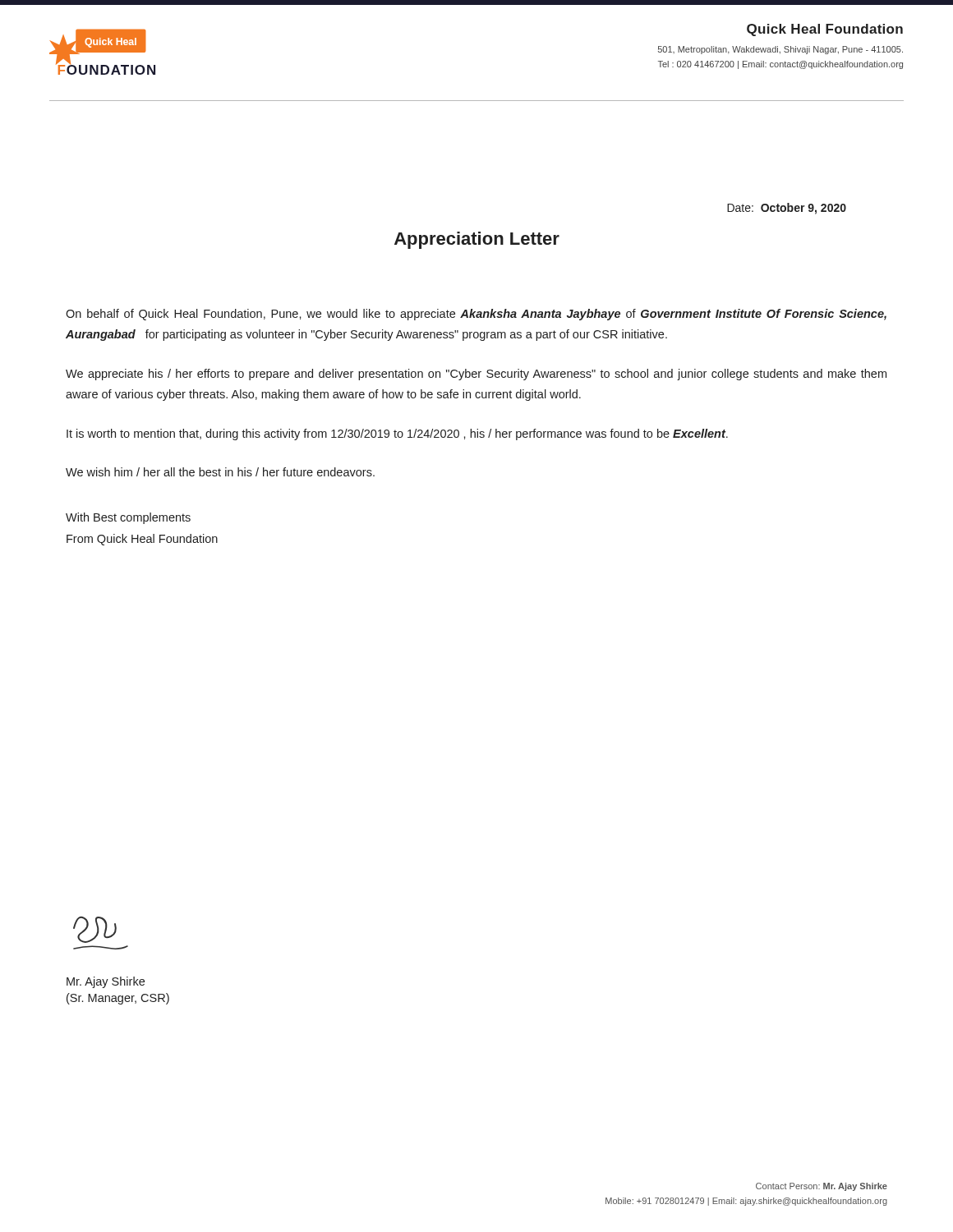This screenshot has width=953, height=1232.
Task: Locate the logo
Action: click(123, 48)
